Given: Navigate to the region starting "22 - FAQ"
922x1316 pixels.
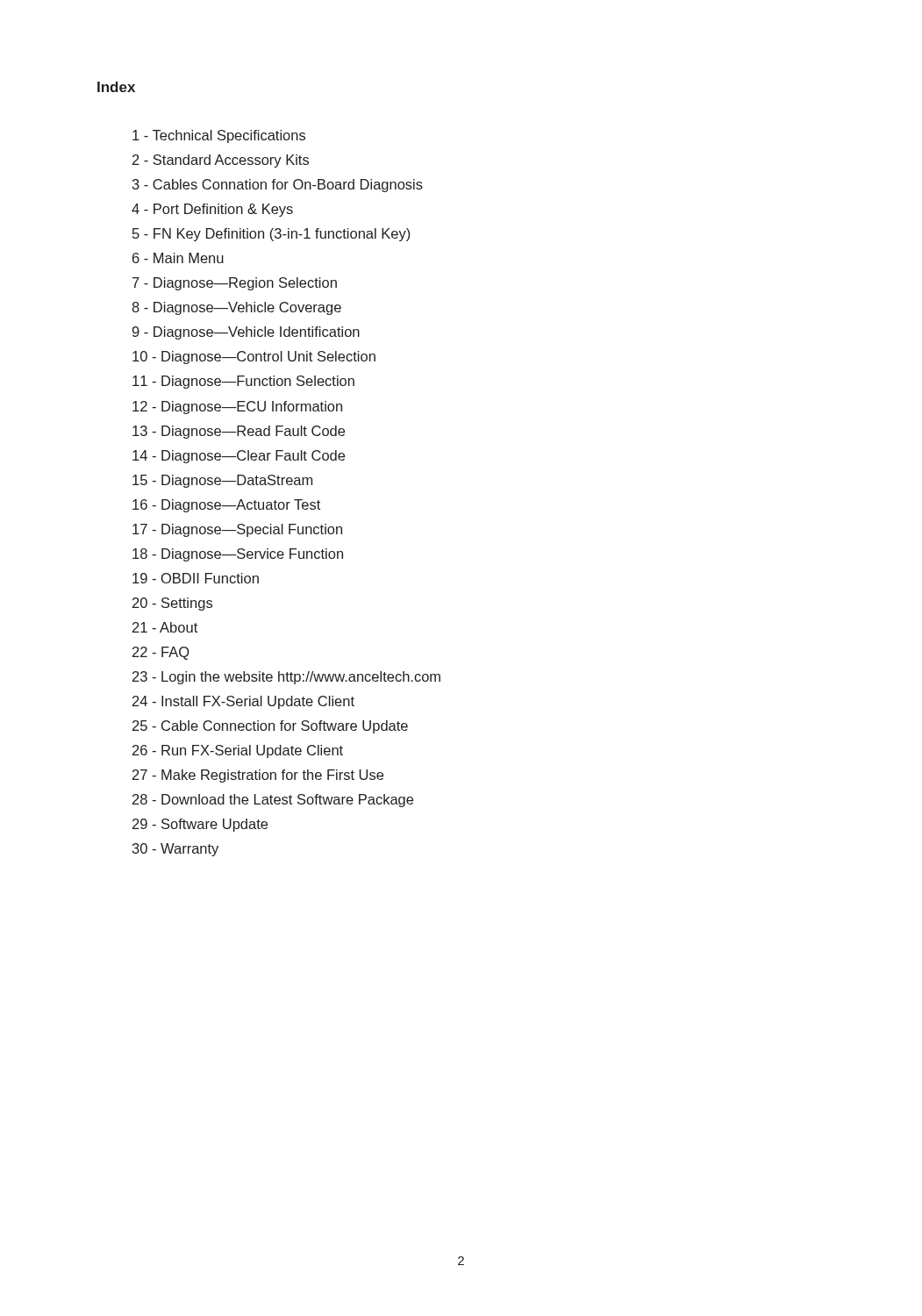Looking at the screenshot, I should [161, 652].
